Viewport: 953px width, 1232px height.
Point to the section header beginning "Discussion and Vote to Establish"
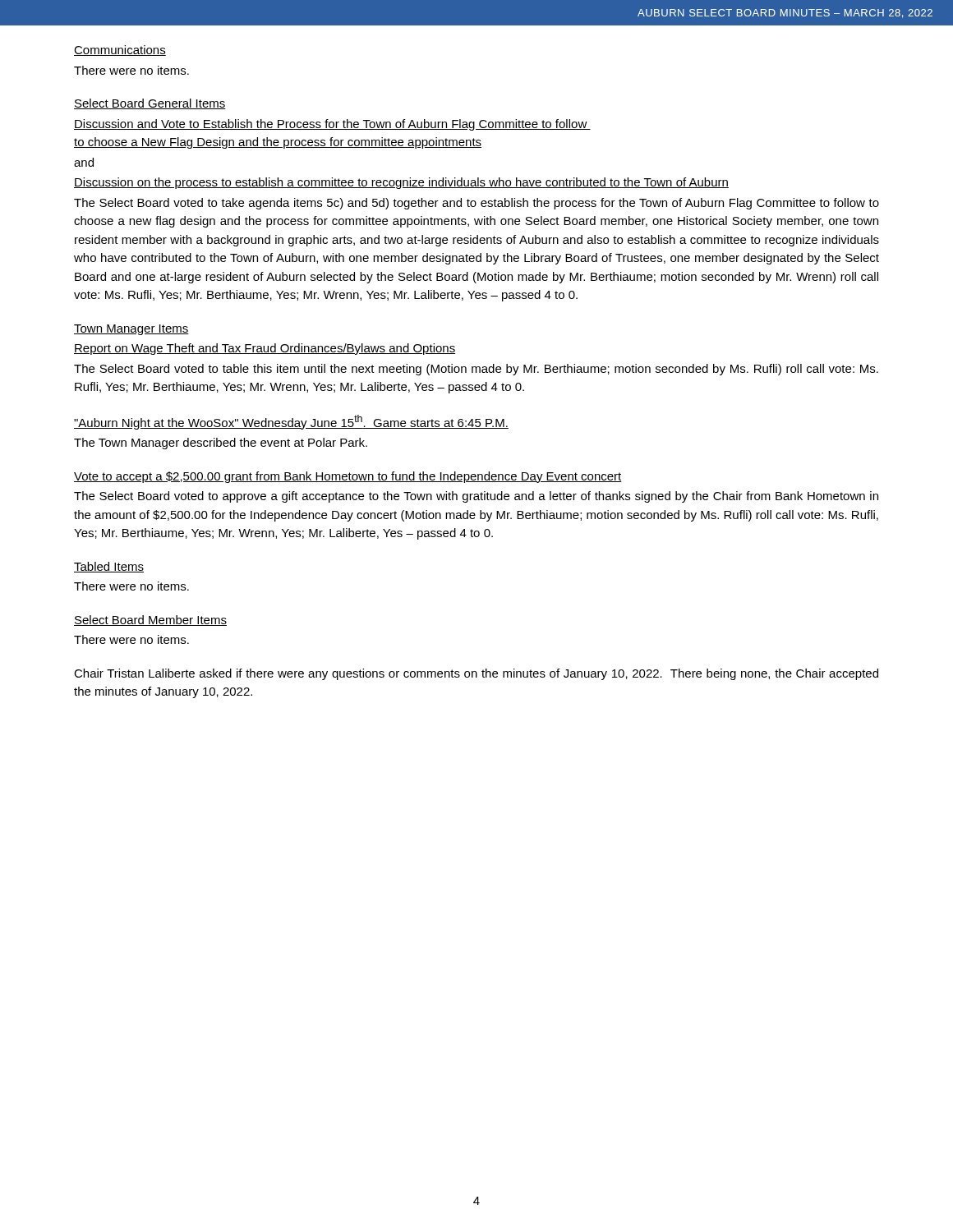click(x=332, y=132)
